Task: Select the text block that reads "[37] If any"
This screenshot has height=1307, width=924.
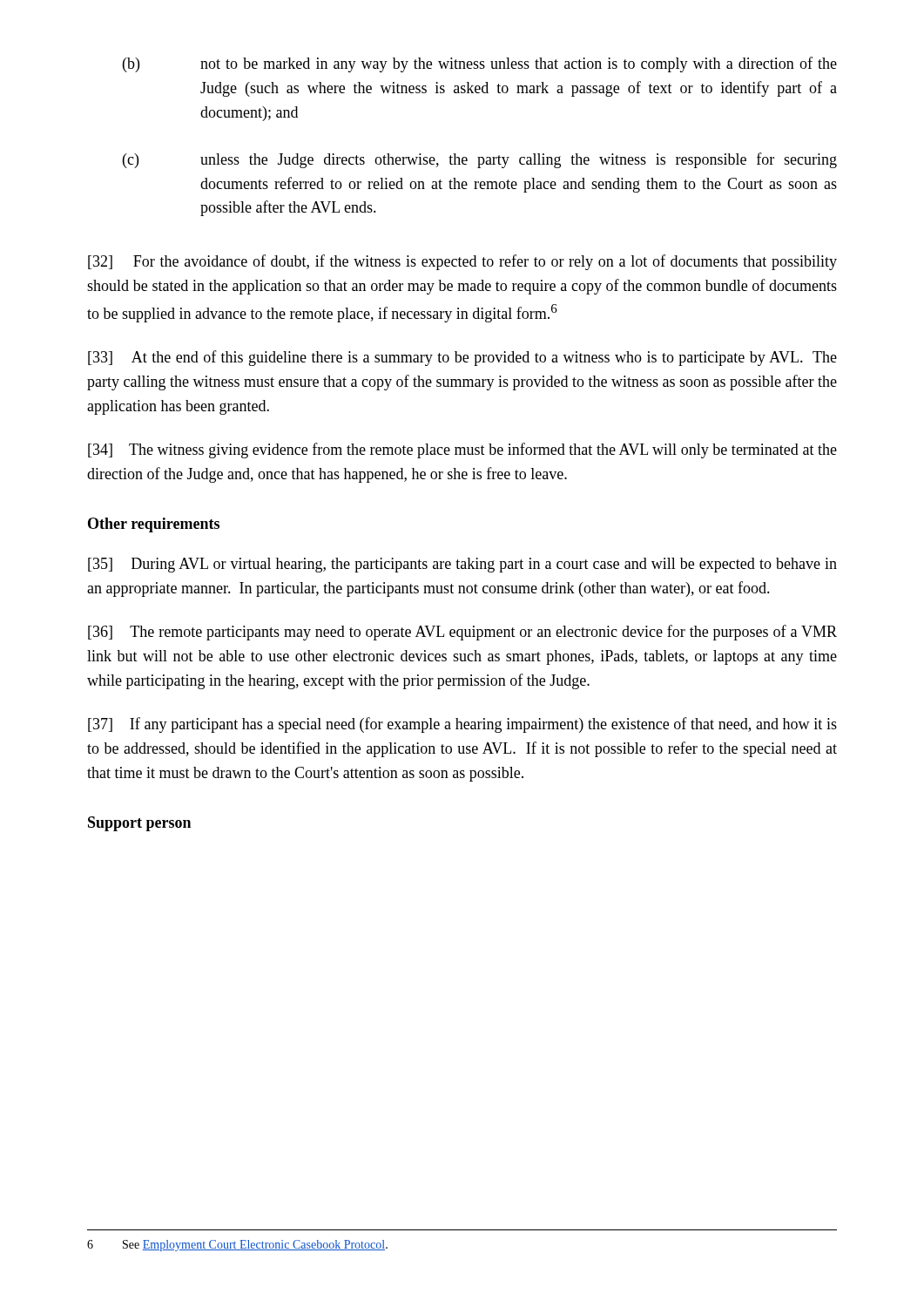Action: coord(462,748)
